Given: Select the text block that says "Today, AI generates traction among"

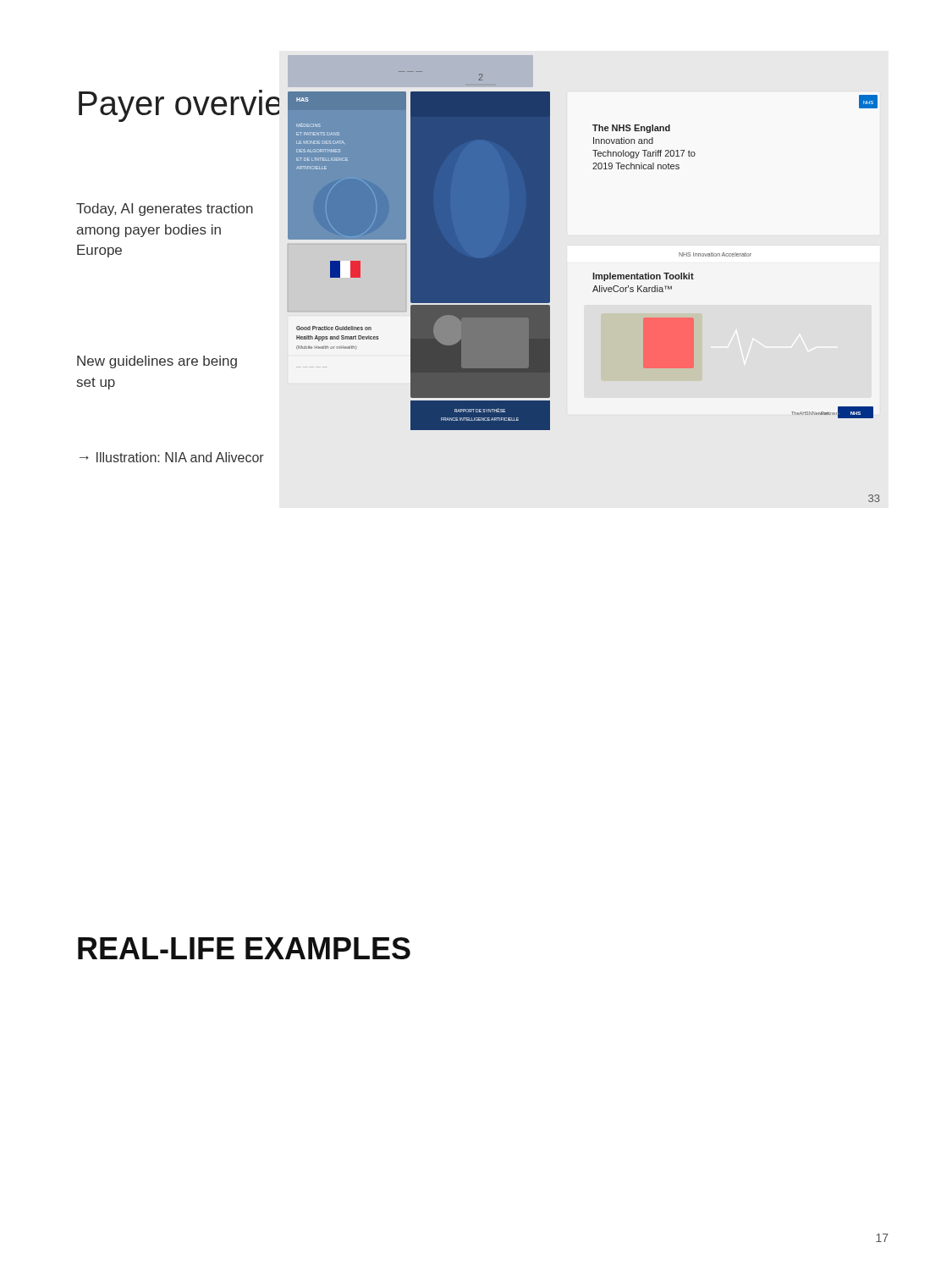Looking at the screenshot, I should (165, 230).
